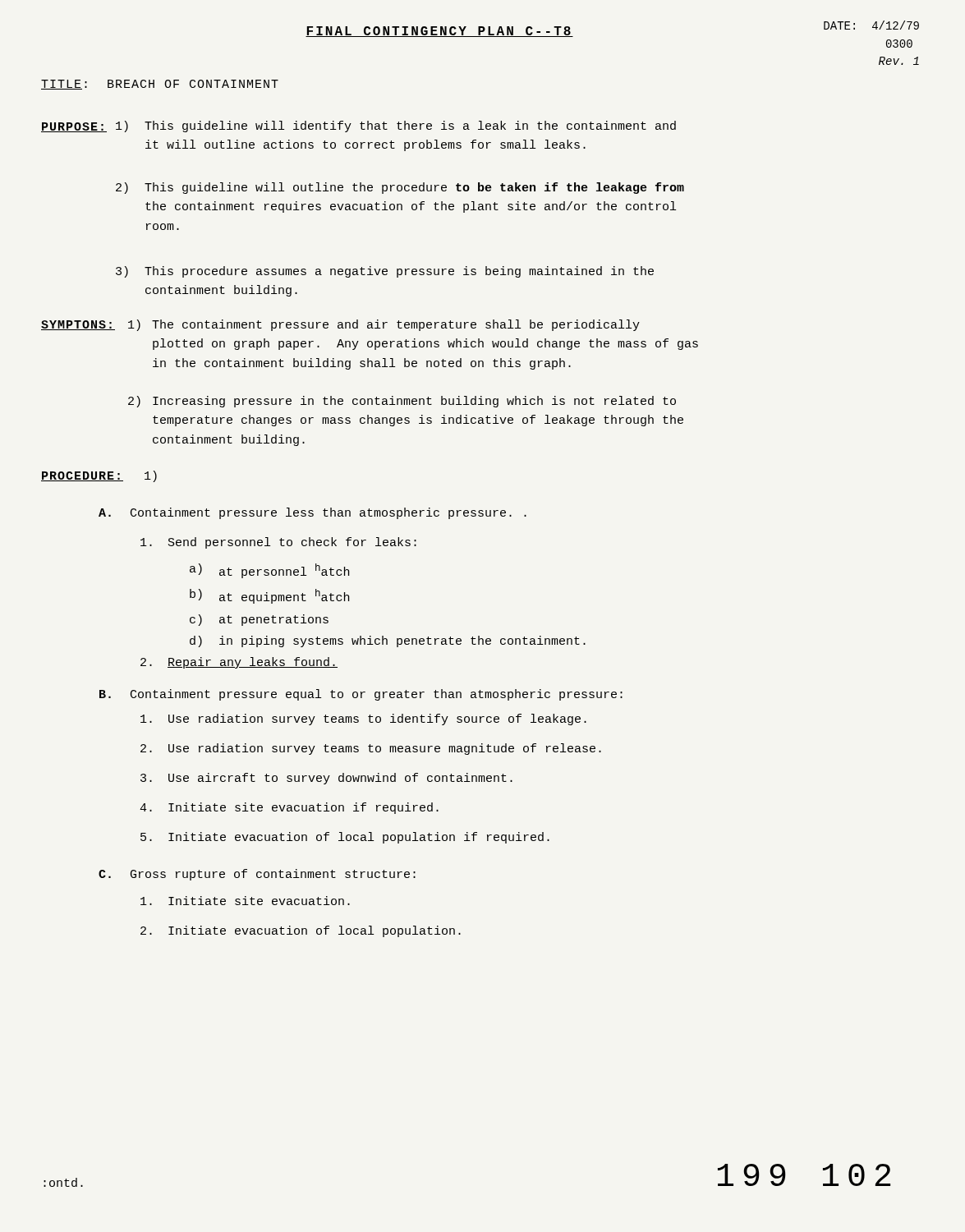
Task: Locate the block of text that opens with "4. Initiate site evacuation if"
Action: [290, 809]
